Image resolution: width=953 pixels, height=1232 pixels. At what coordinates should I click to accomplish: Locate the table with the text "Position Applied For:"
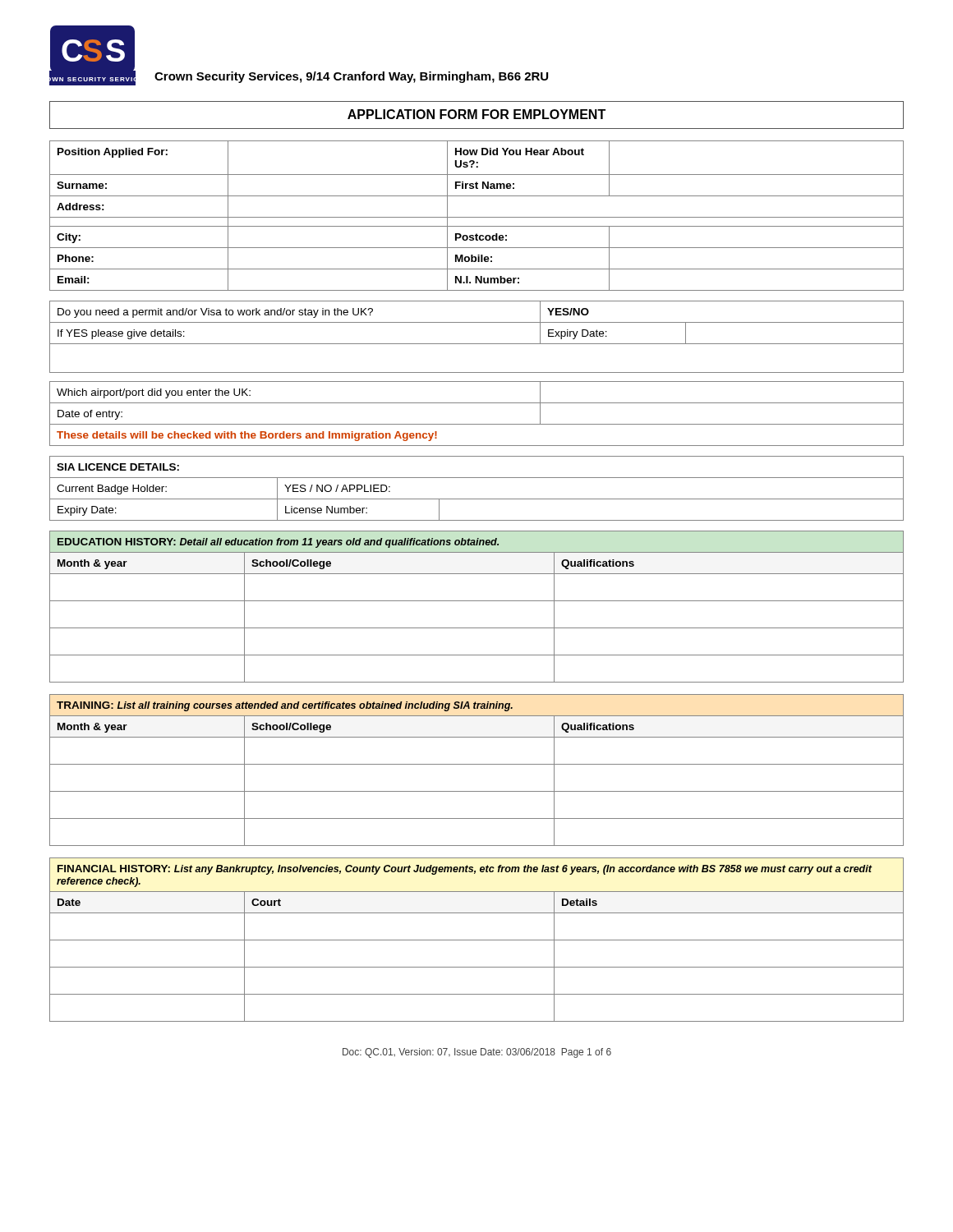pos(476,216)
